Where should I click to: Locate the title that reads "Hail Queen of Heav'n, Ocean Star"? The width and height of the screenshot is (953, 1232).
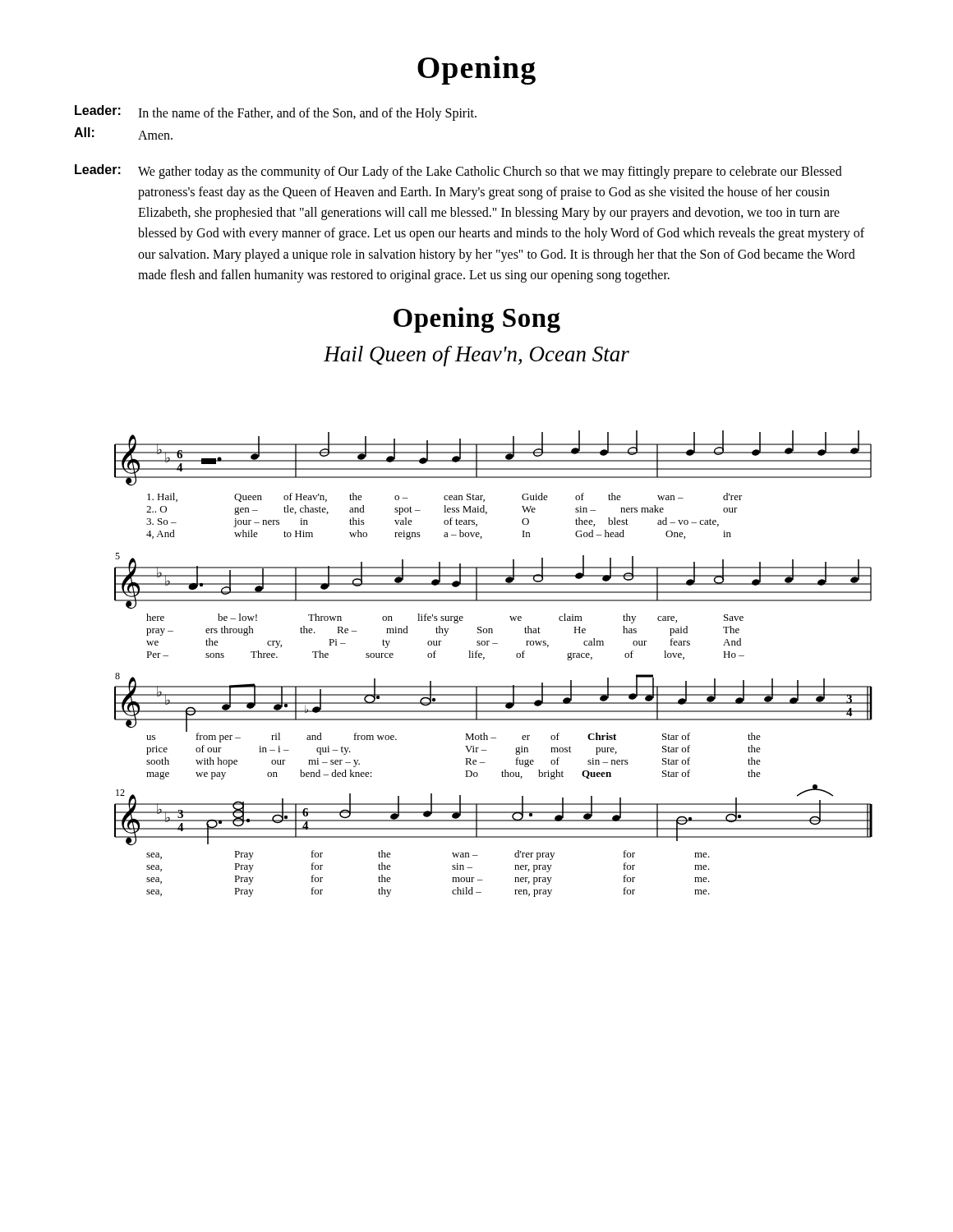point(476,354)
